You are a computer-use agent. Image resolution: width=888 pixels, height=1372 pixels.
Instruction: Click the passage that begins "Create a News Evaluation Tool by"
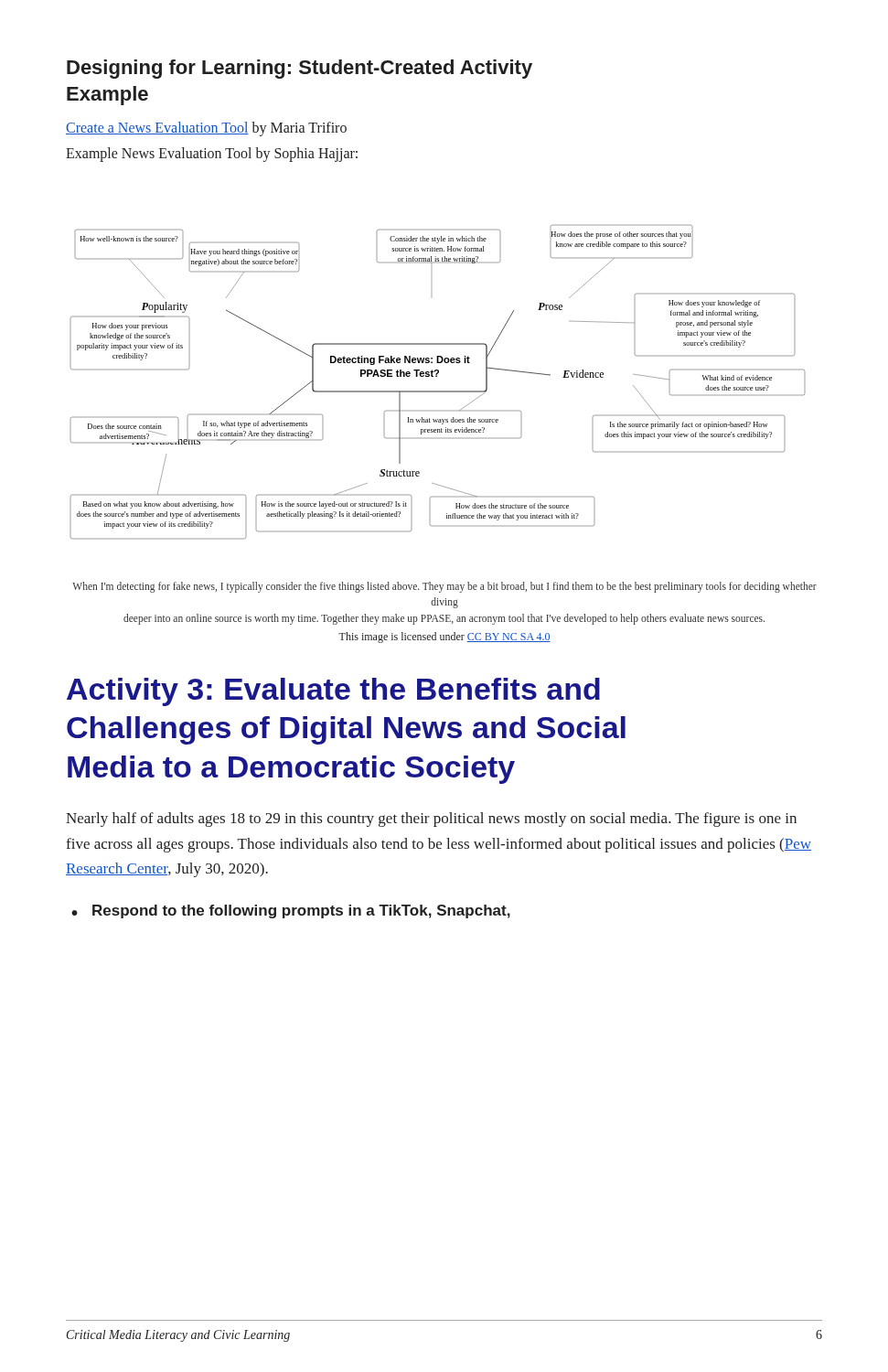(x=206, y=128)
